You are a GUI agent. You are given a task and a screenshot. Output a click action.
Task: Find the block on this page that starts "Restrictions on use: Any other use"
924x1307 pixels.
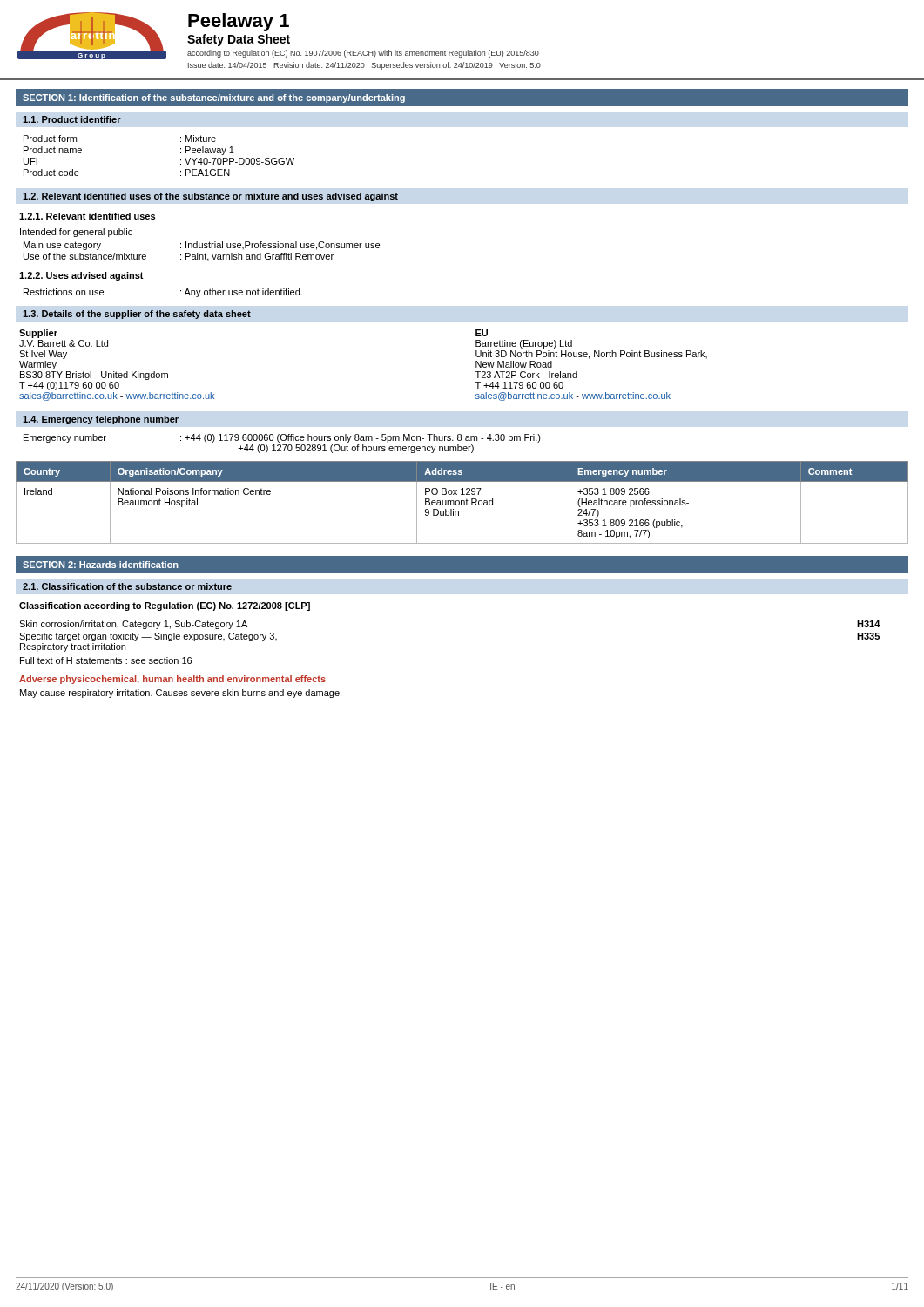(62, 292)
